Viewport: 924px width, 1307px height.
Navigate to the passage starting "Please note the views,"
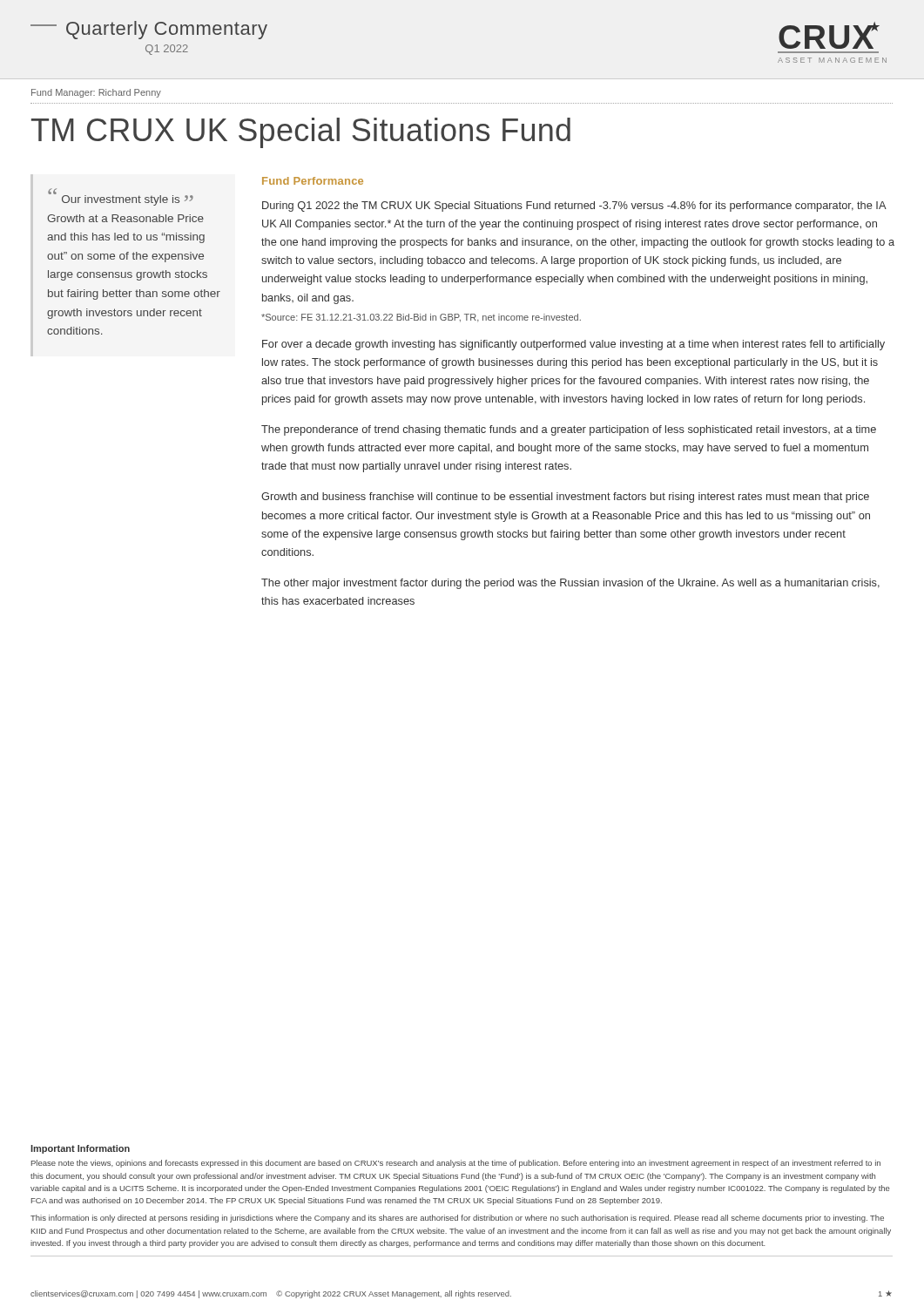460,1182
